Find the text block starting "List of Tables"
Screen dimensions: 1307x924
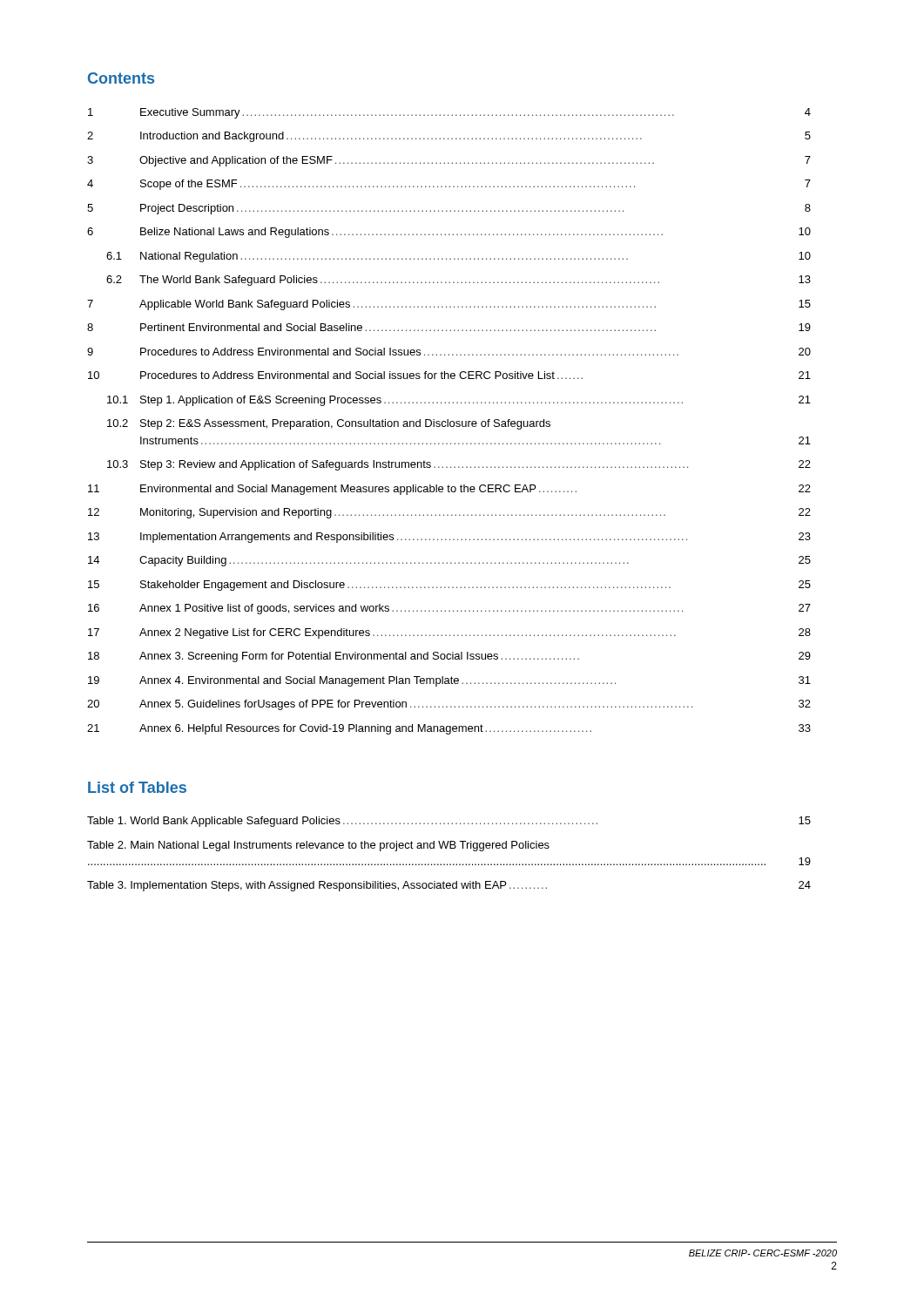pos(137,787)
